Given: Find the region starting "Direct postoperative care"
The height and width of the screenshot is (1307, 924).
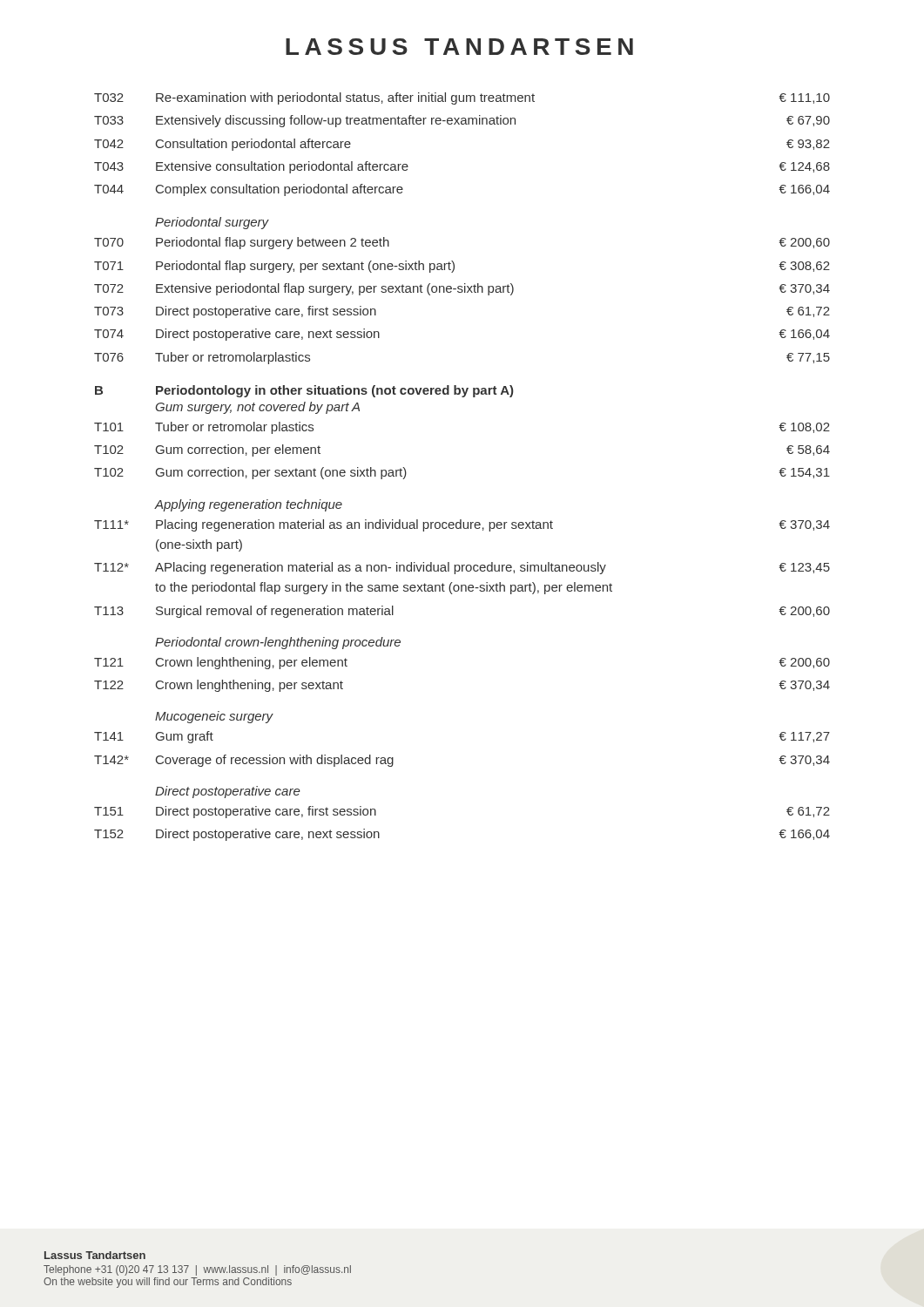Looking at the screenshot, I should 228,791.
